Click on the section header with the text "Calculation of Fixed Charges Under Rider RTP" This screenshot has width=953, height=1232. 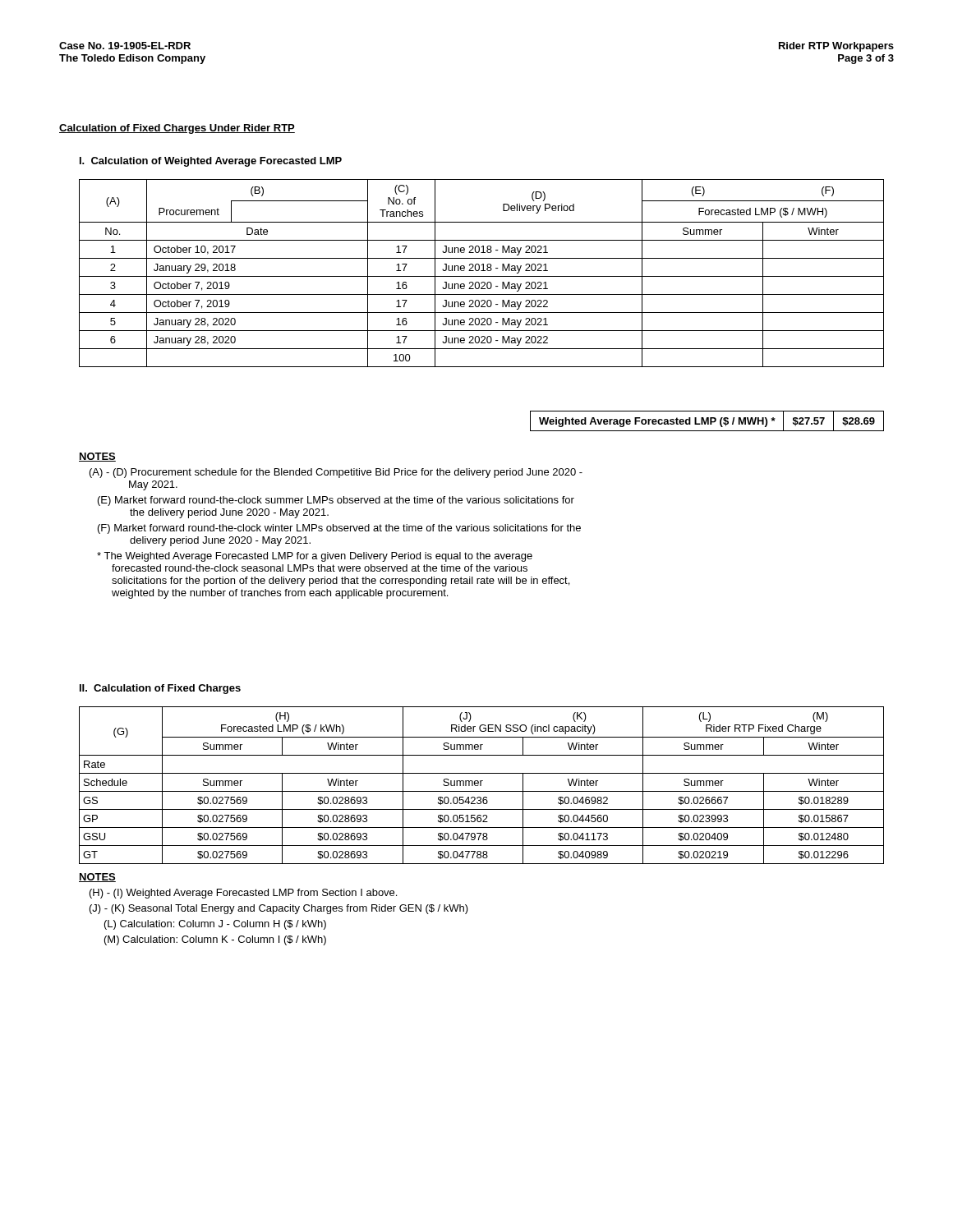pos(177,128)
